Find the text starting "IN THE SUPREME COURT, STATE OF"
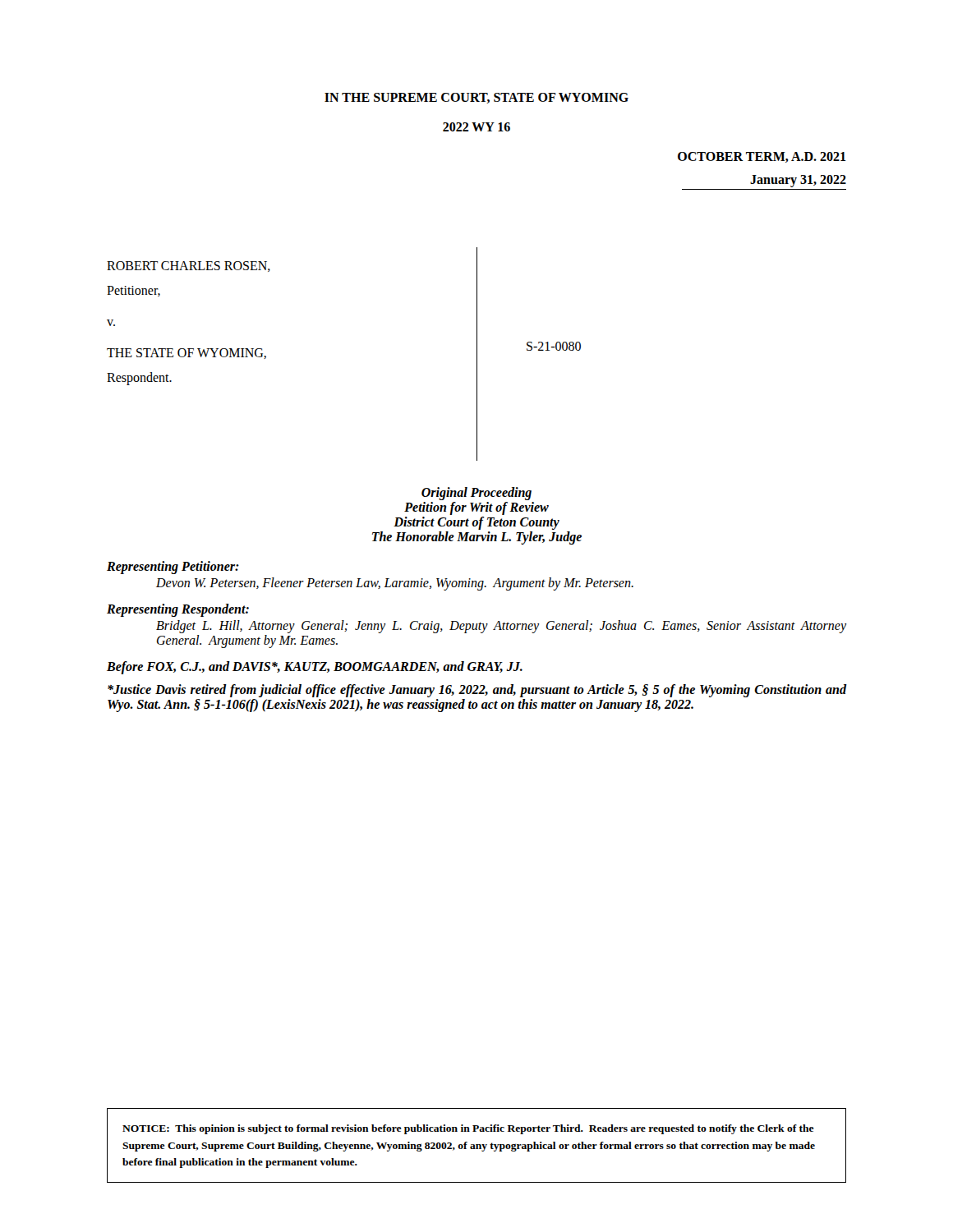 coord(476,97)
